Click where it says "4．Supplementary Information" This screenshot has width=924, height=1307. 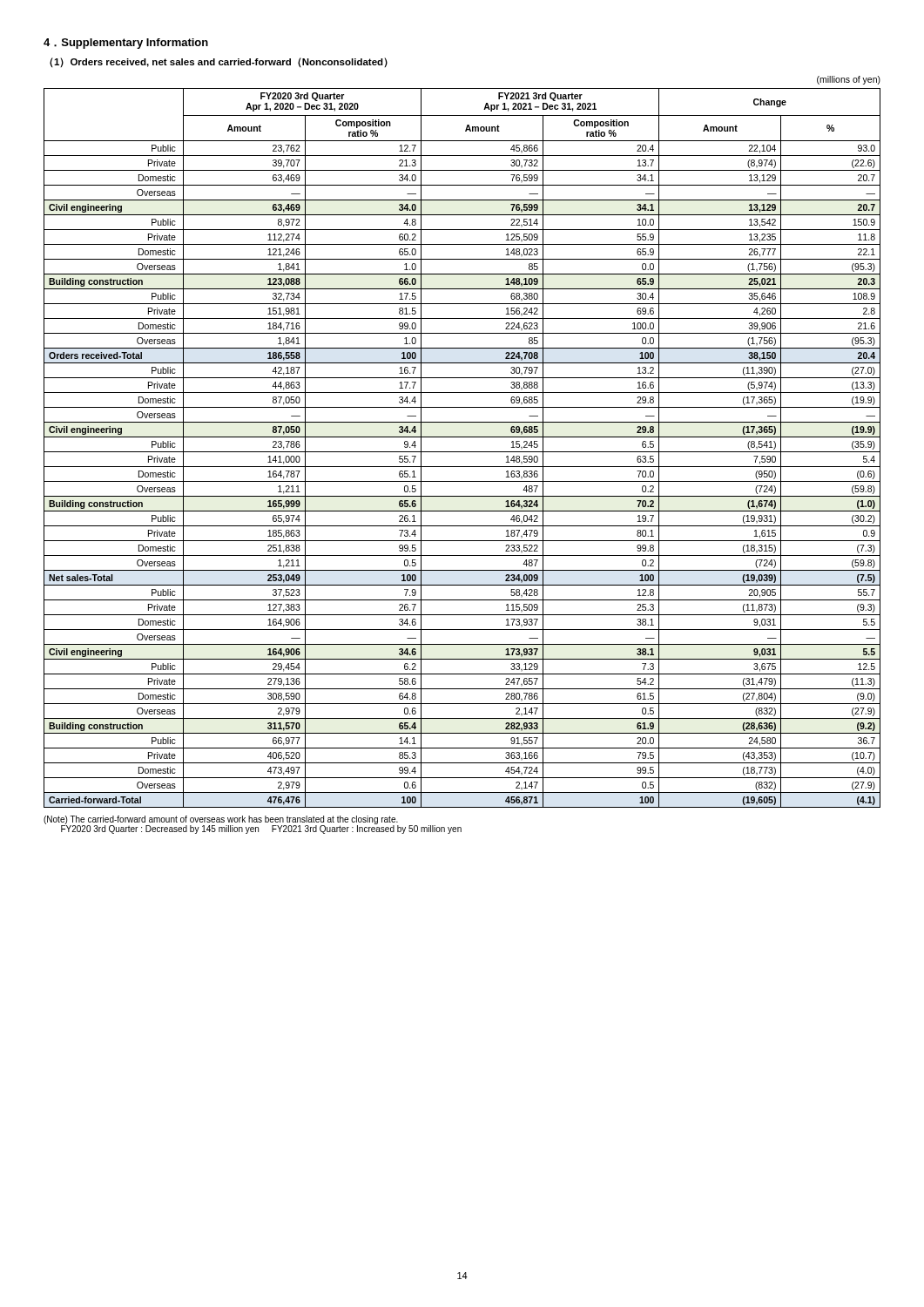126,42
